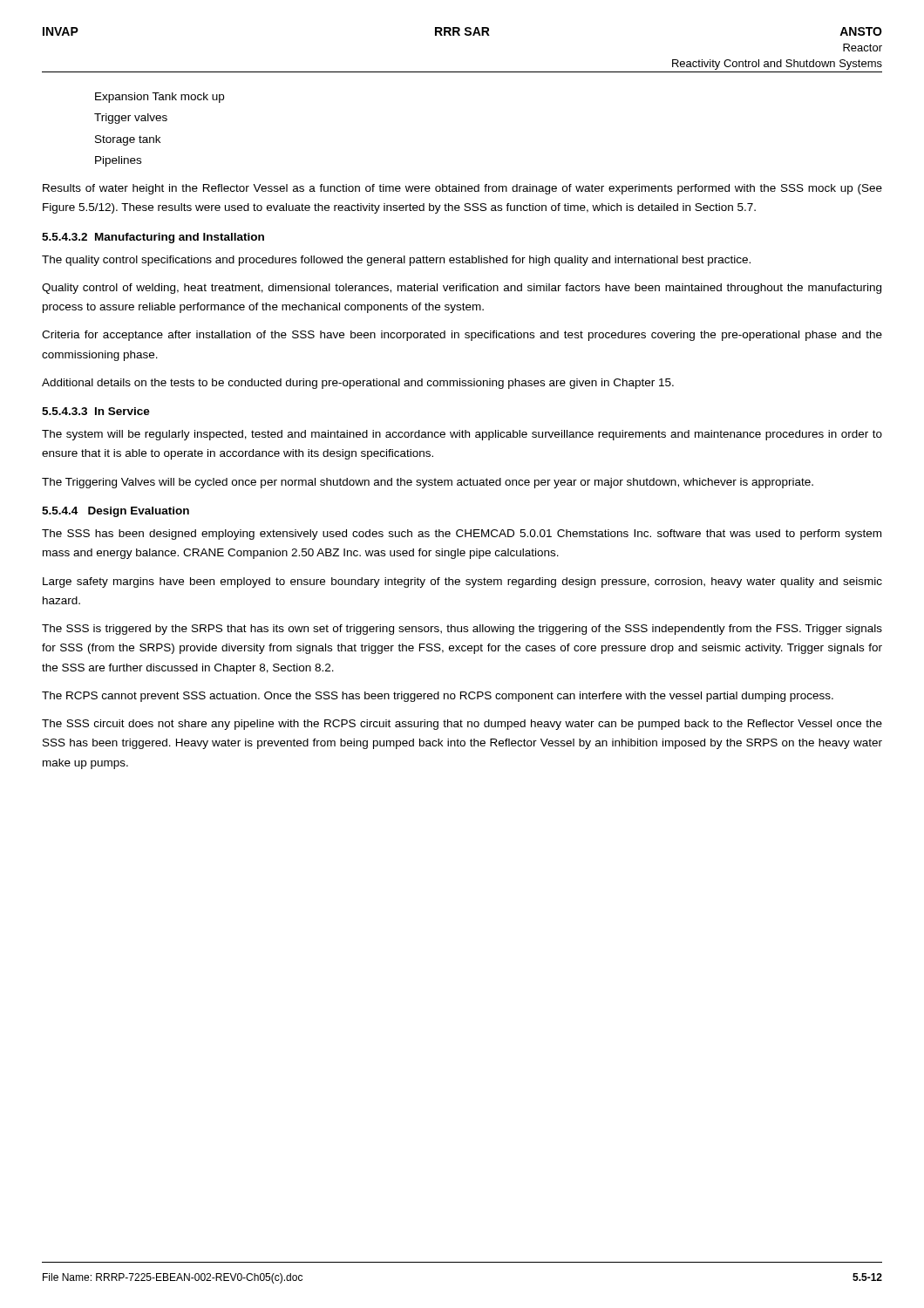Select the list item that says "Storage tank"
Screen dimensions: 1308x924
click(128, 139)
